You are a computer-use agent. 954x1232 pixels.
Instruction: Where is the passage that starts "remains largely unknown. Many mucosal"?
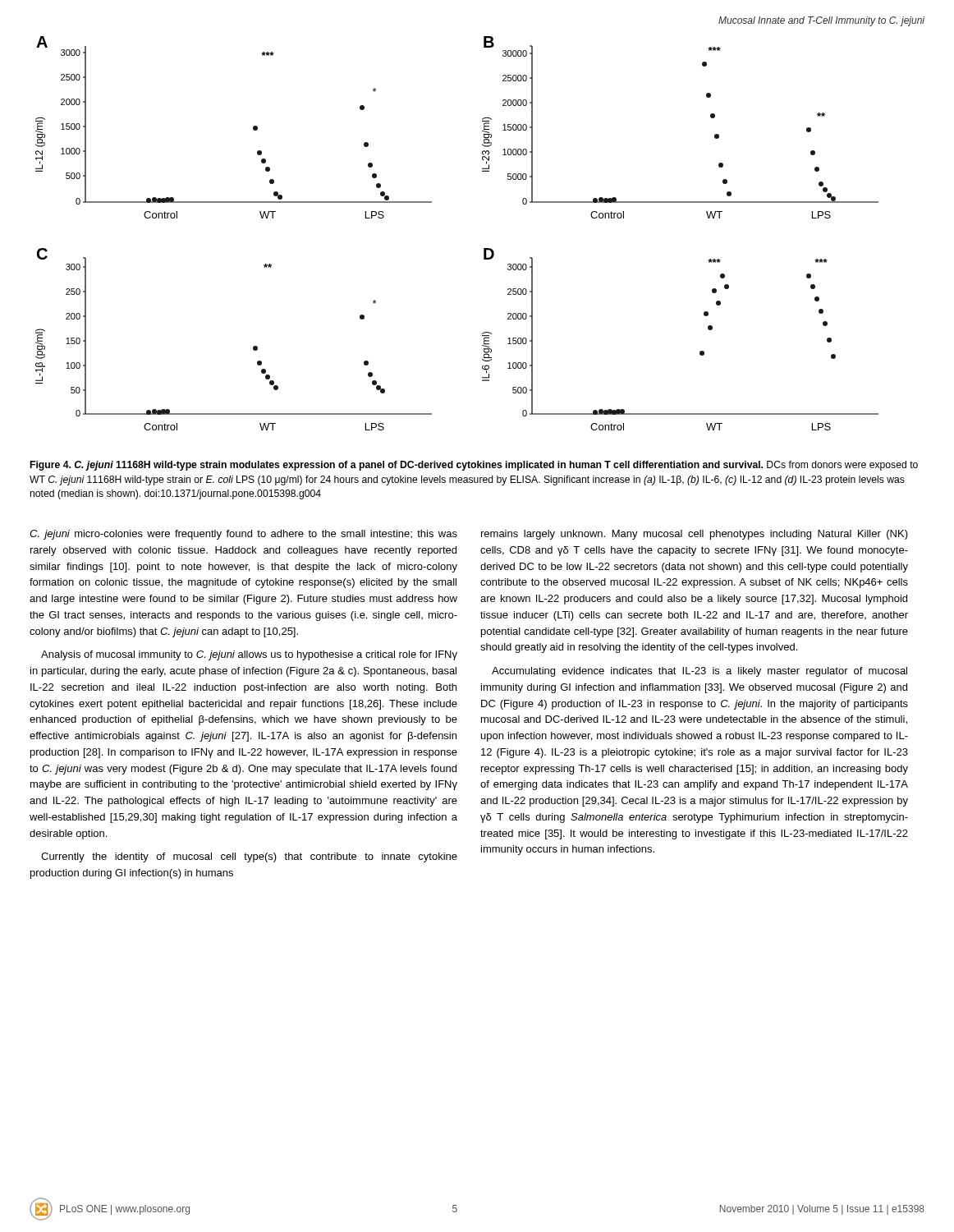[694, 692]
